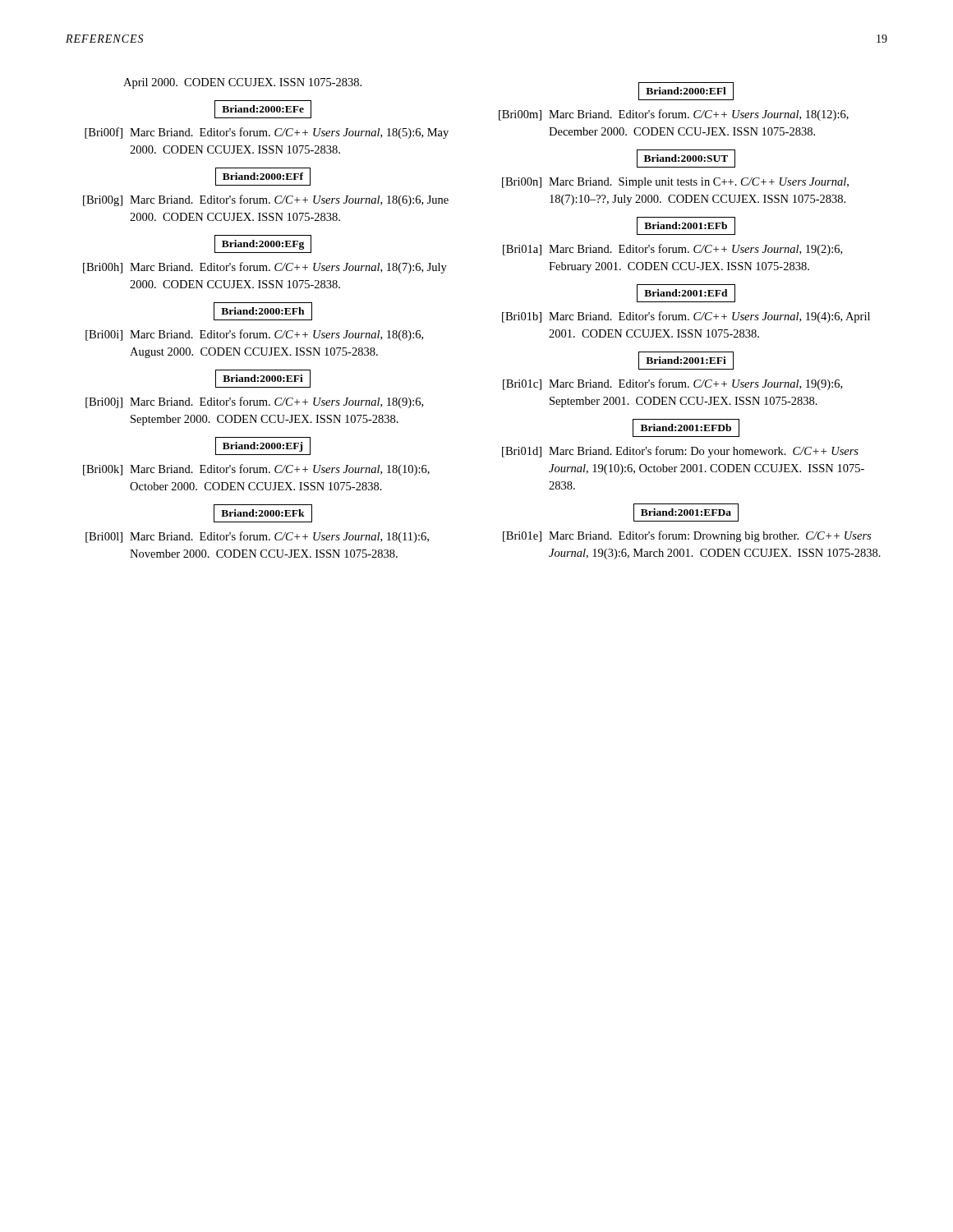Navigate to the element starting "[Bri00n] Marc Briand. Simple unit tests in"

686,191
